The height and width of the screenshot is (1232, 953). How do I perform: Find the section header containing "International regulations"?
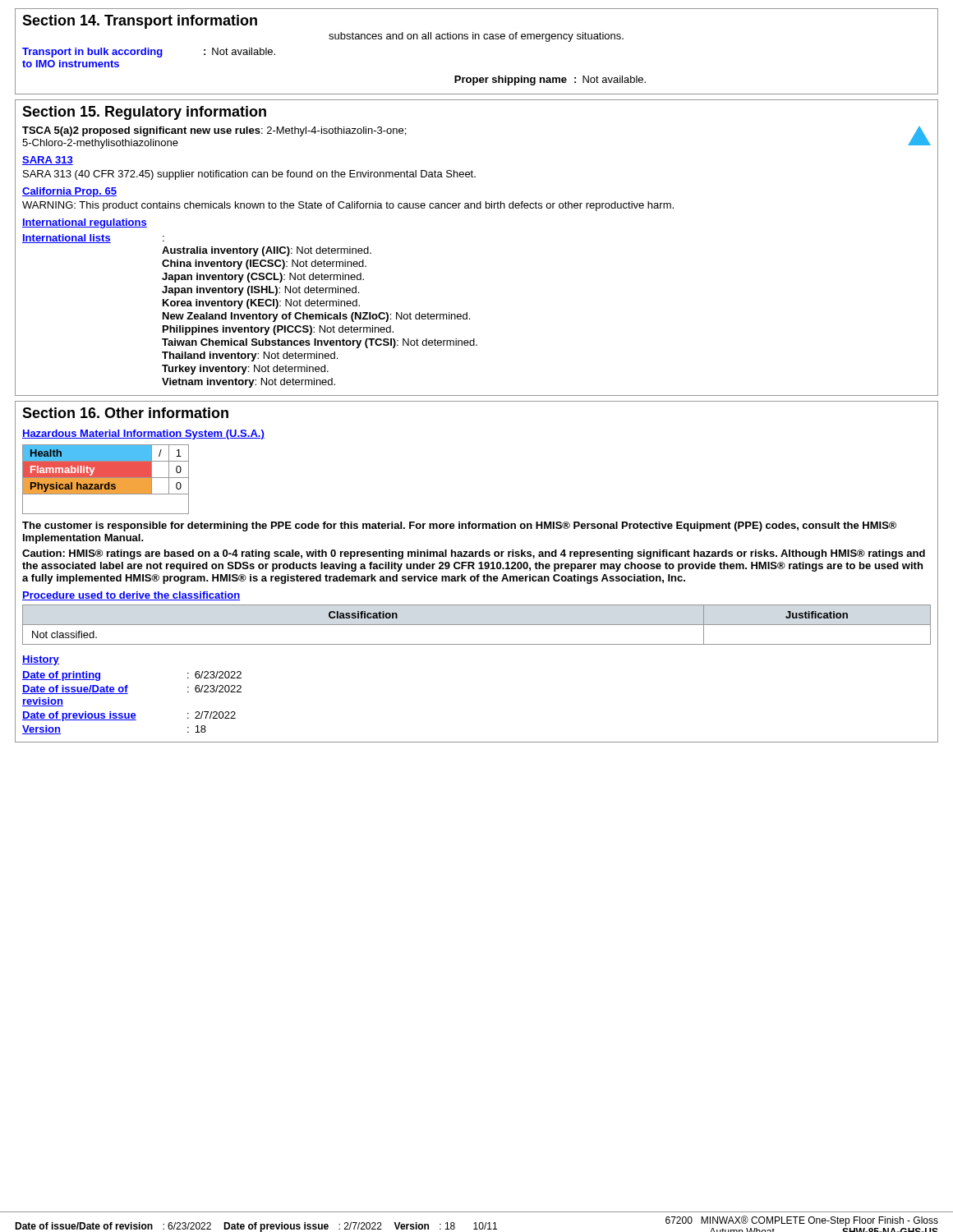point(84,222)
